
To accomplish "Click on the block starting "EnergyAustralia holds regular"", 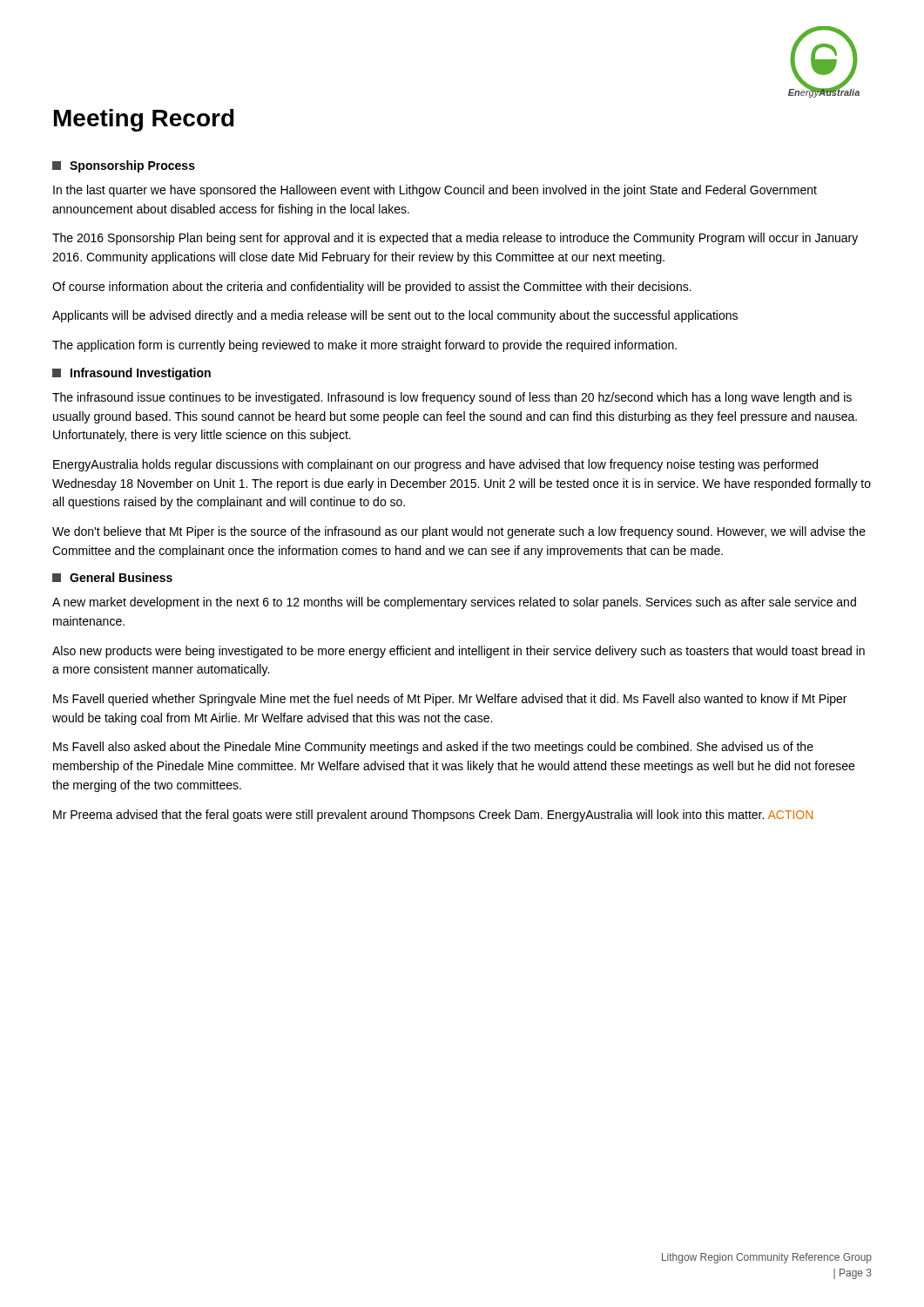I will pyautogui.click(x=462, y=483).
